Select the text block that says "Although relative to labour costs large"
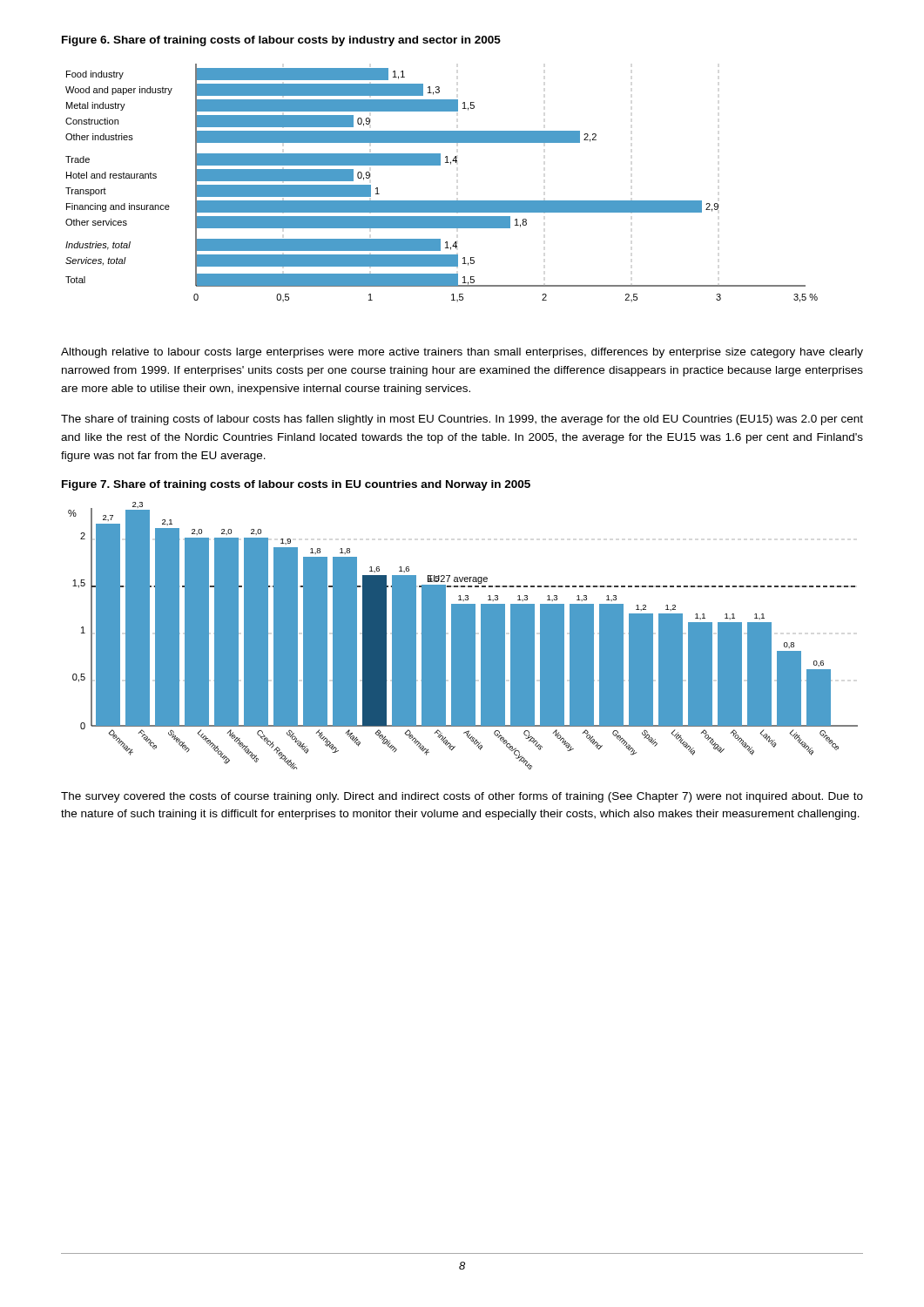The height and width of the screenshot is (1307, 924). point(462,370)
